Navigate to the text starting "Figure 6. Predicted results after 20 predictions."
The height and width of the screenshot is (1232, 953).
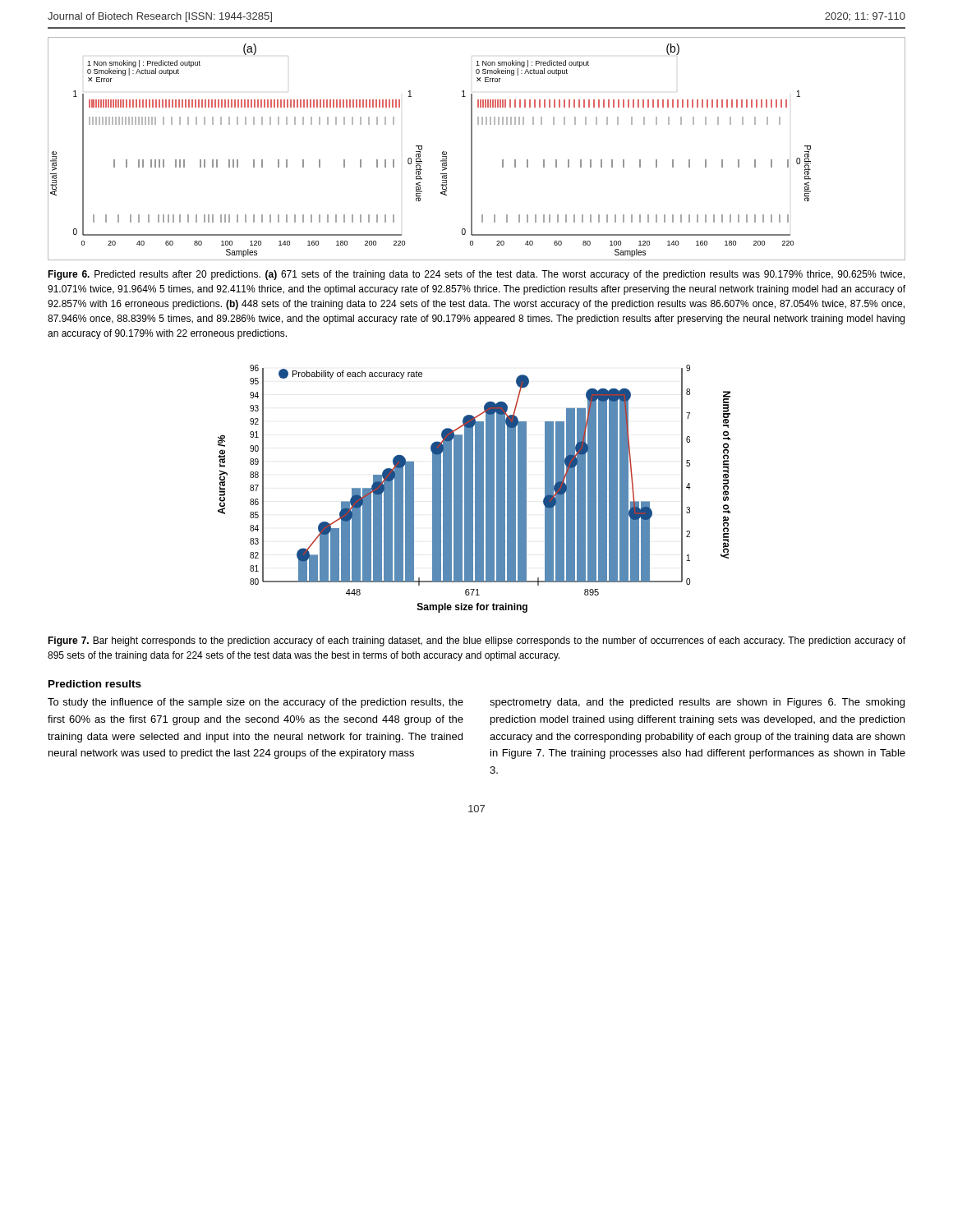pos(476,304)
